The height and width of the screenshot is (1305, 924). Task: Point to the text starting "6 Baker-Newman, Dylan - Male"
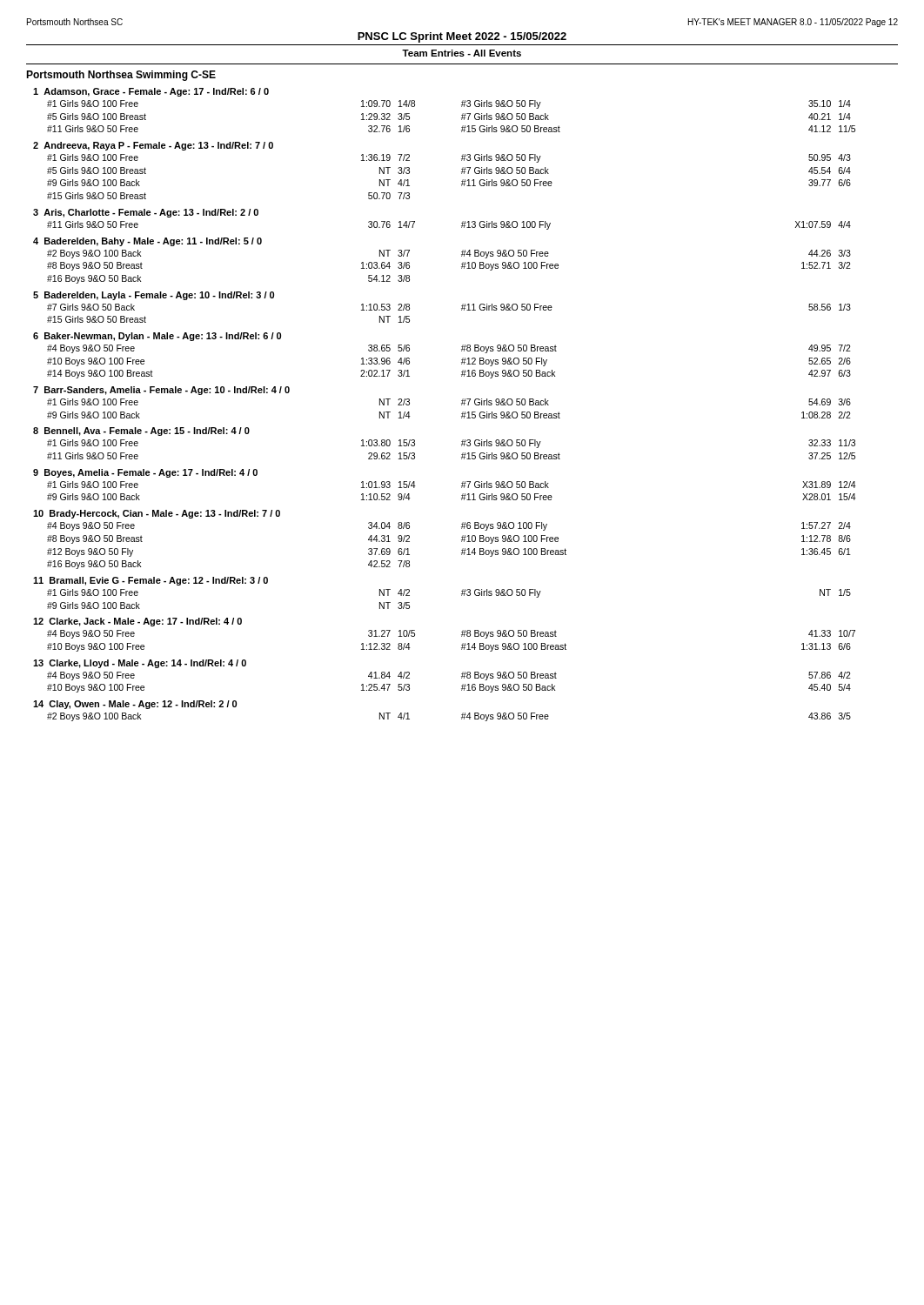coord(157,336)
